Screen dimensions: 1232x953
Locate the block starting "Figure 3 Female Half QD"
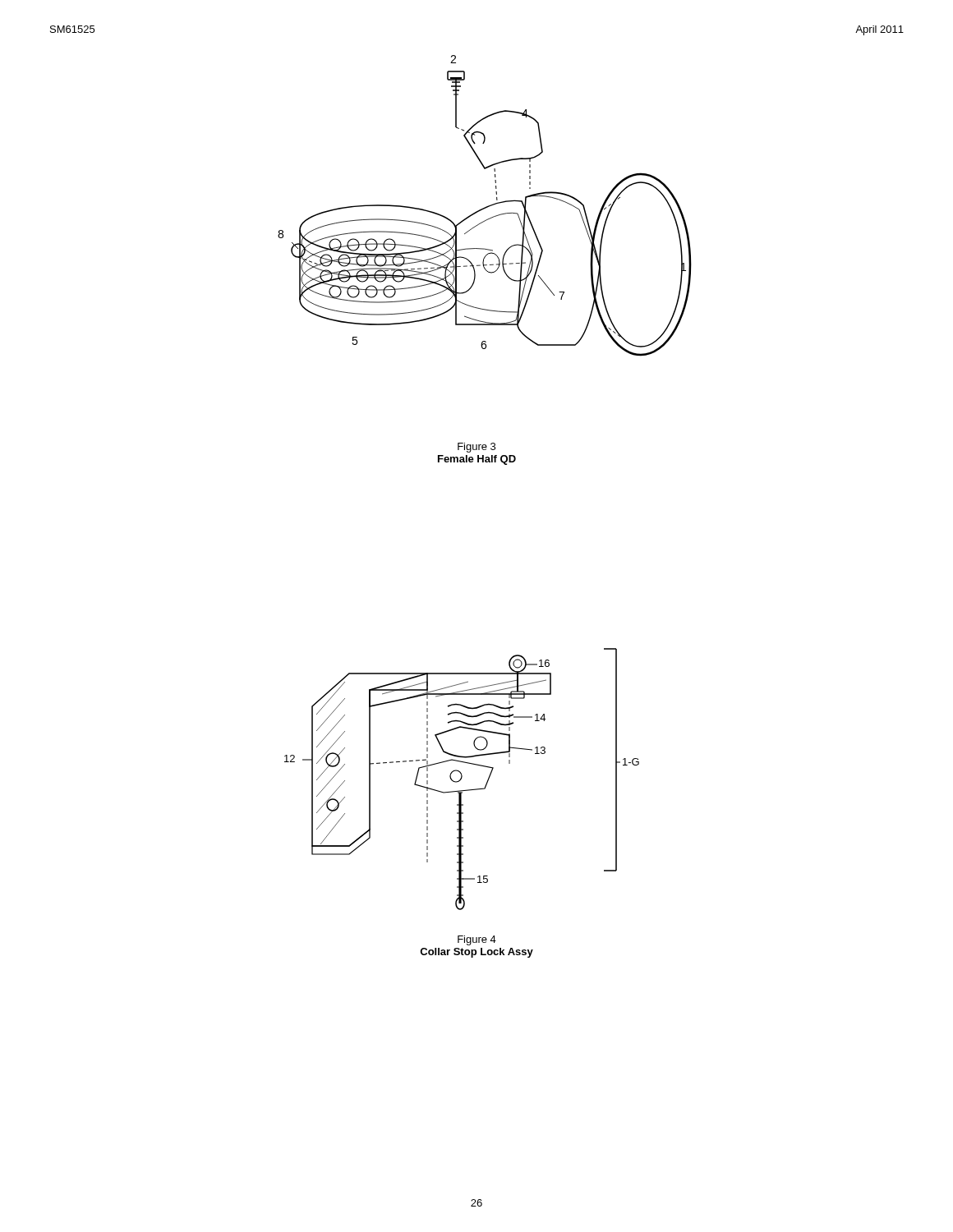click(x=476, y=453)
